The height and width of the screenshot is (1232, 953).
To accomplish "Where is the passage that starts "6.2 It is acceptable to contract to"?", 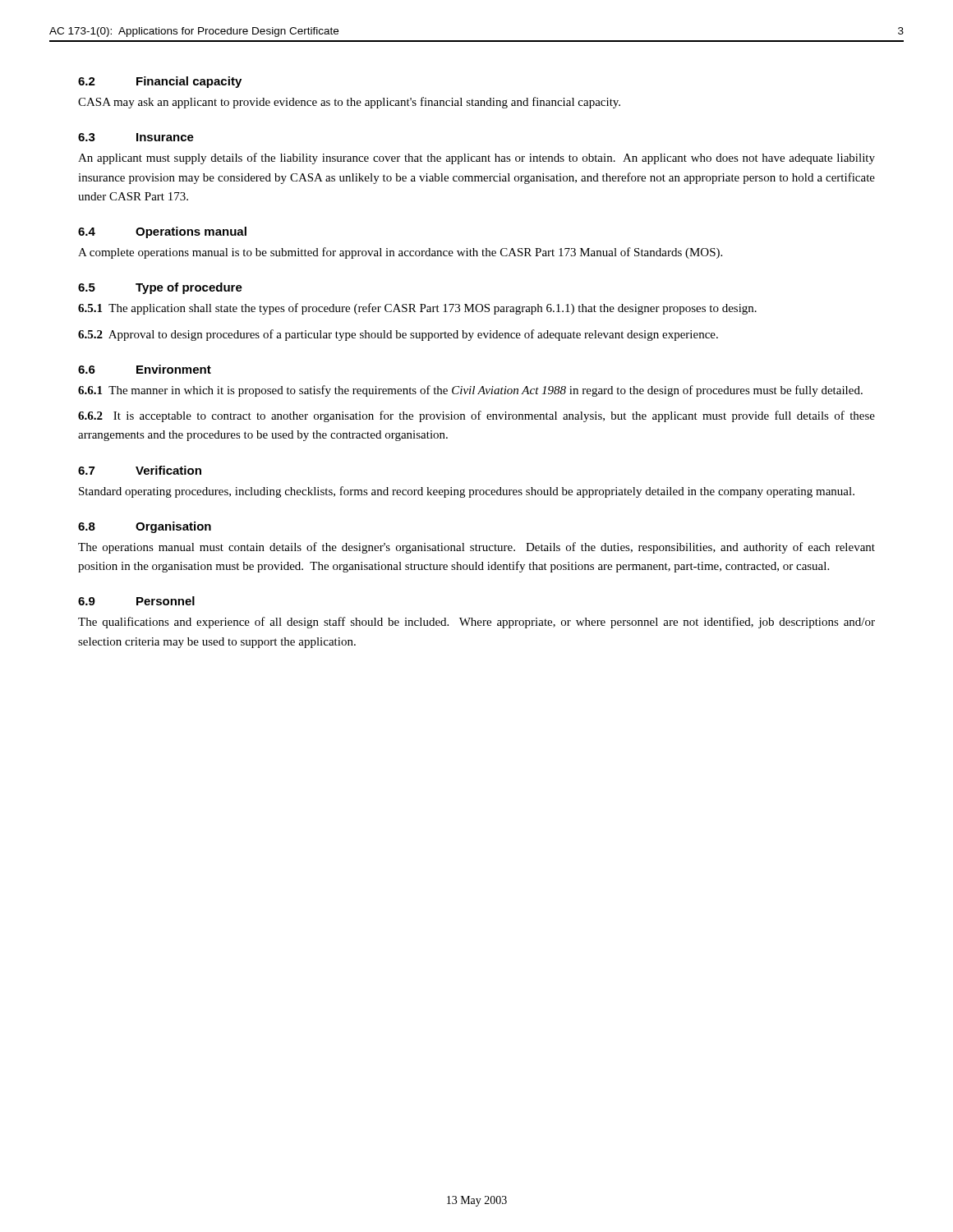I will pos(476,425).
